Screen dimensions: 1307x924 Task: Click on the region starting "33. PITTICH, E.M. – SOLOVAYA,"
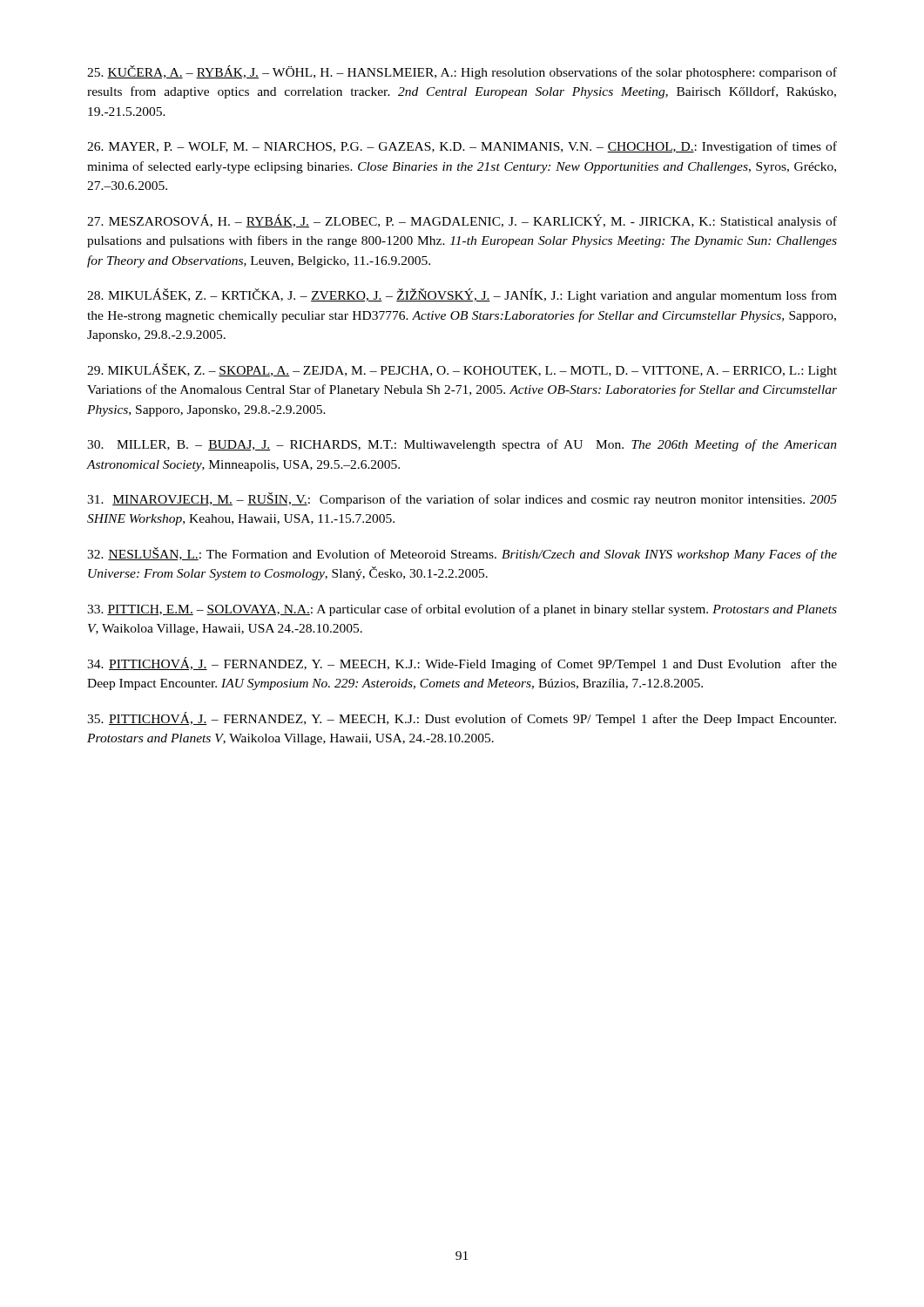click(x=462, y=618)
